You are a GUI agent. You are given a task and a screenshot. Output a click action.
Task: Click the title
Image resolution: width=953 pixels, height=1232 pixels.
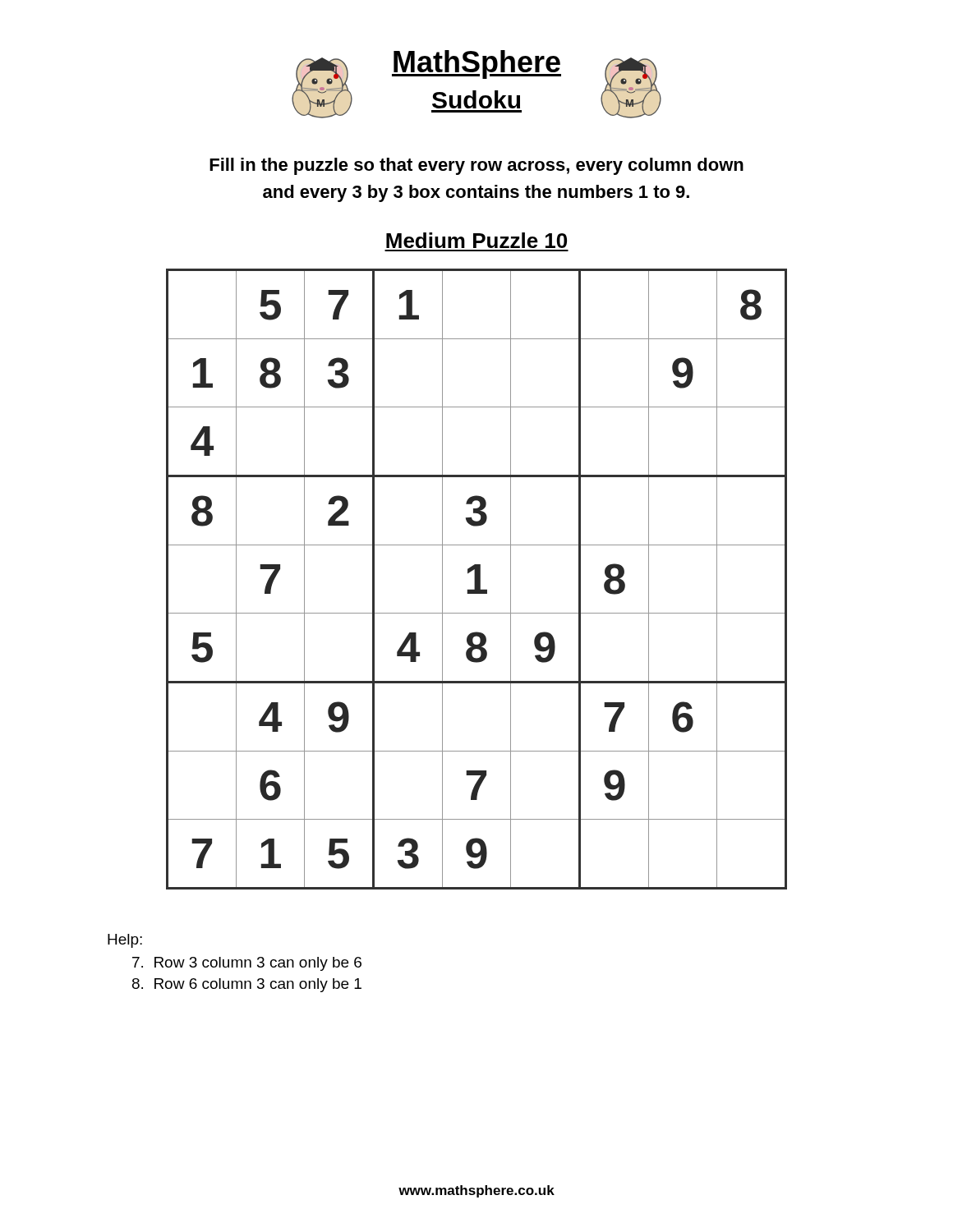click(476, 80)
